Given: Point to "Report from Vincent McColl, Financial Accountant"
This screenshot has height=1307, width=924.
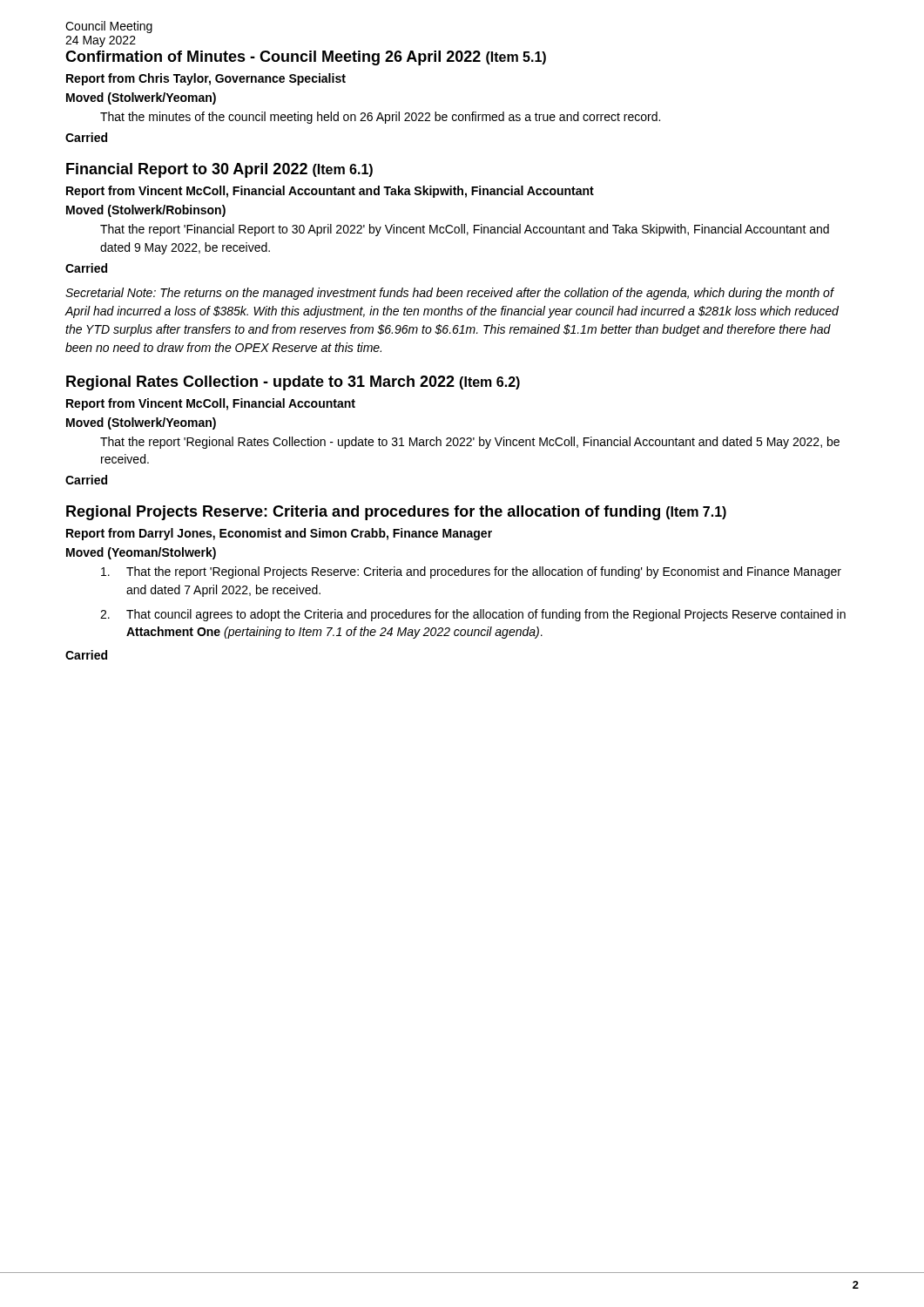Looking at the screenshot, I should click(210, 403).
